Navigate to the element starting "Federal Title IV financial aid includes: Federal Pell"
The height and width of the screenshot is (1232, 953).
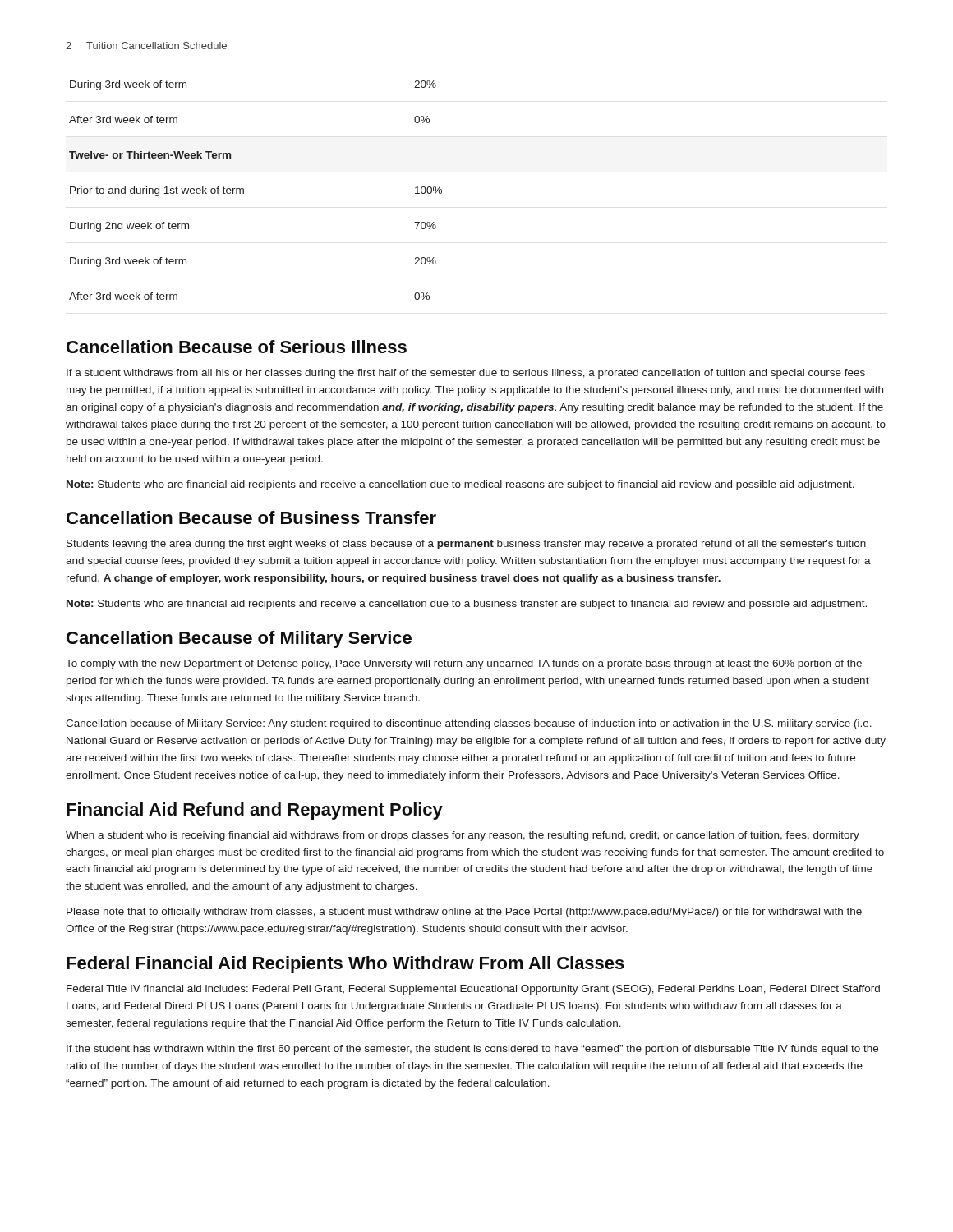[x=473, y=1006]
